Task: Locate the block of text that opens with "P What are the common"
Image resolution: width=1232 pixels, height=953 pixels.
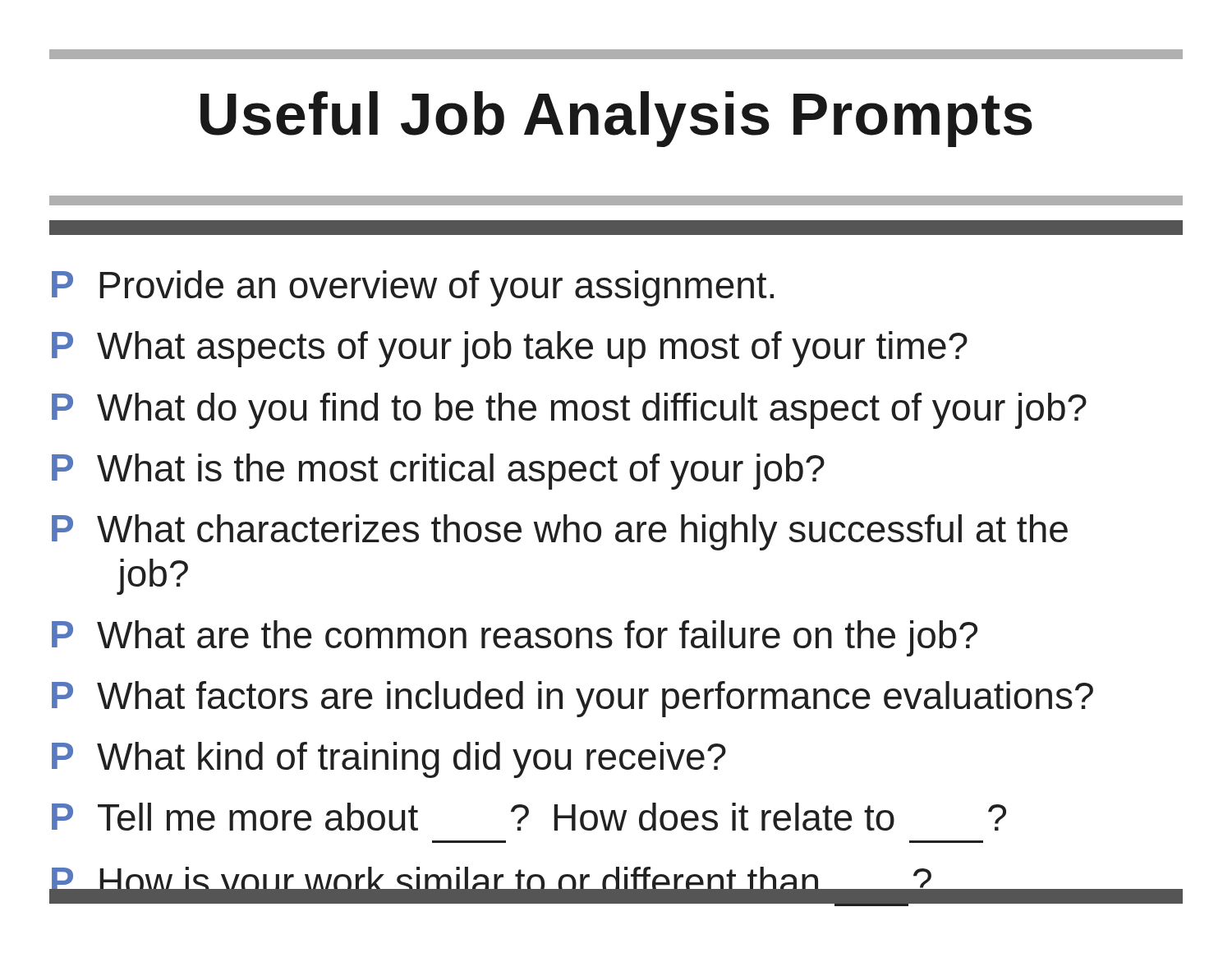Action: point(514,635)
